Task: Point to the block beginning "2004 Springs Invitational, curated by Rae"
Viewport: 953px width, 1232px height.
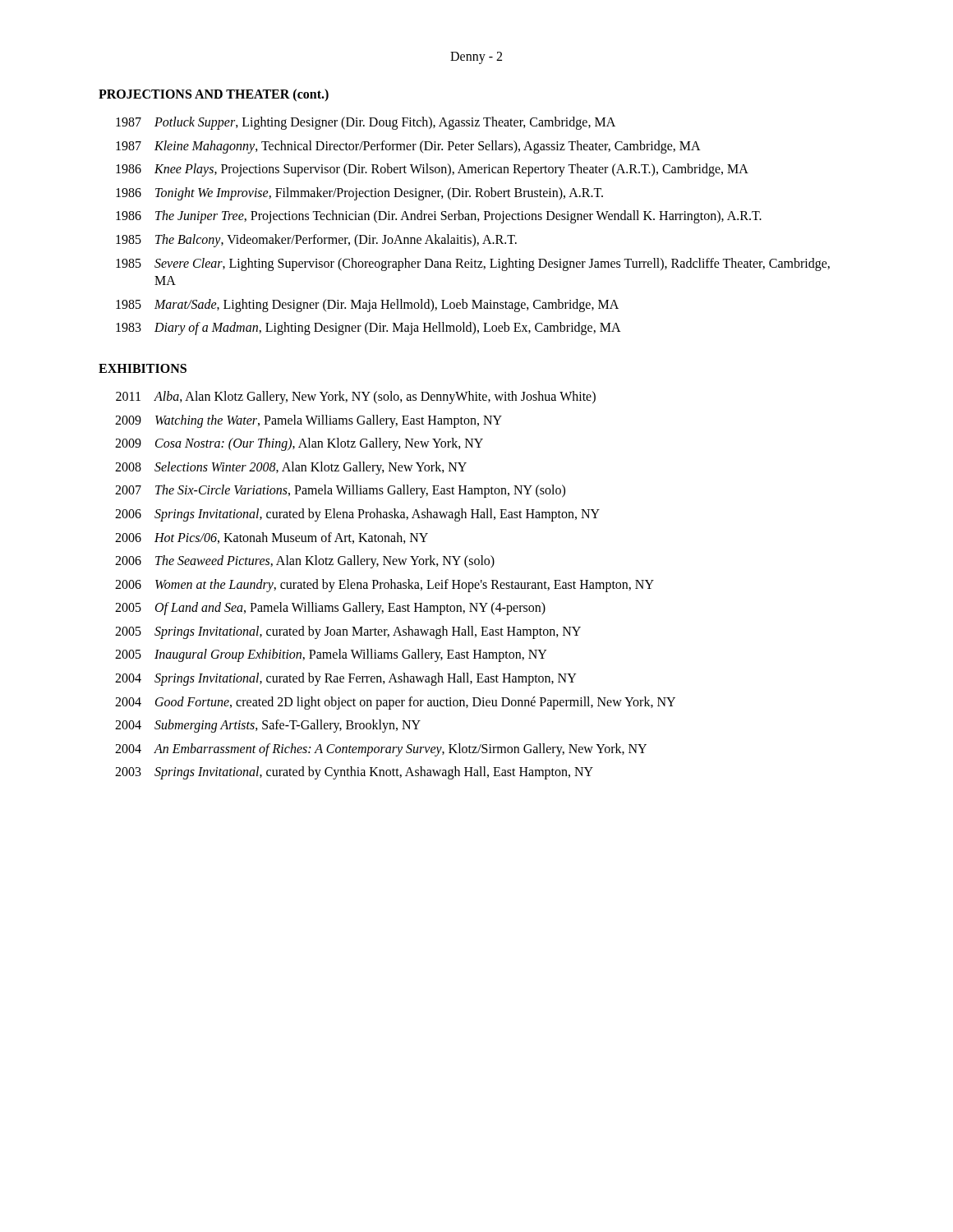Action: tap(476, 678)
